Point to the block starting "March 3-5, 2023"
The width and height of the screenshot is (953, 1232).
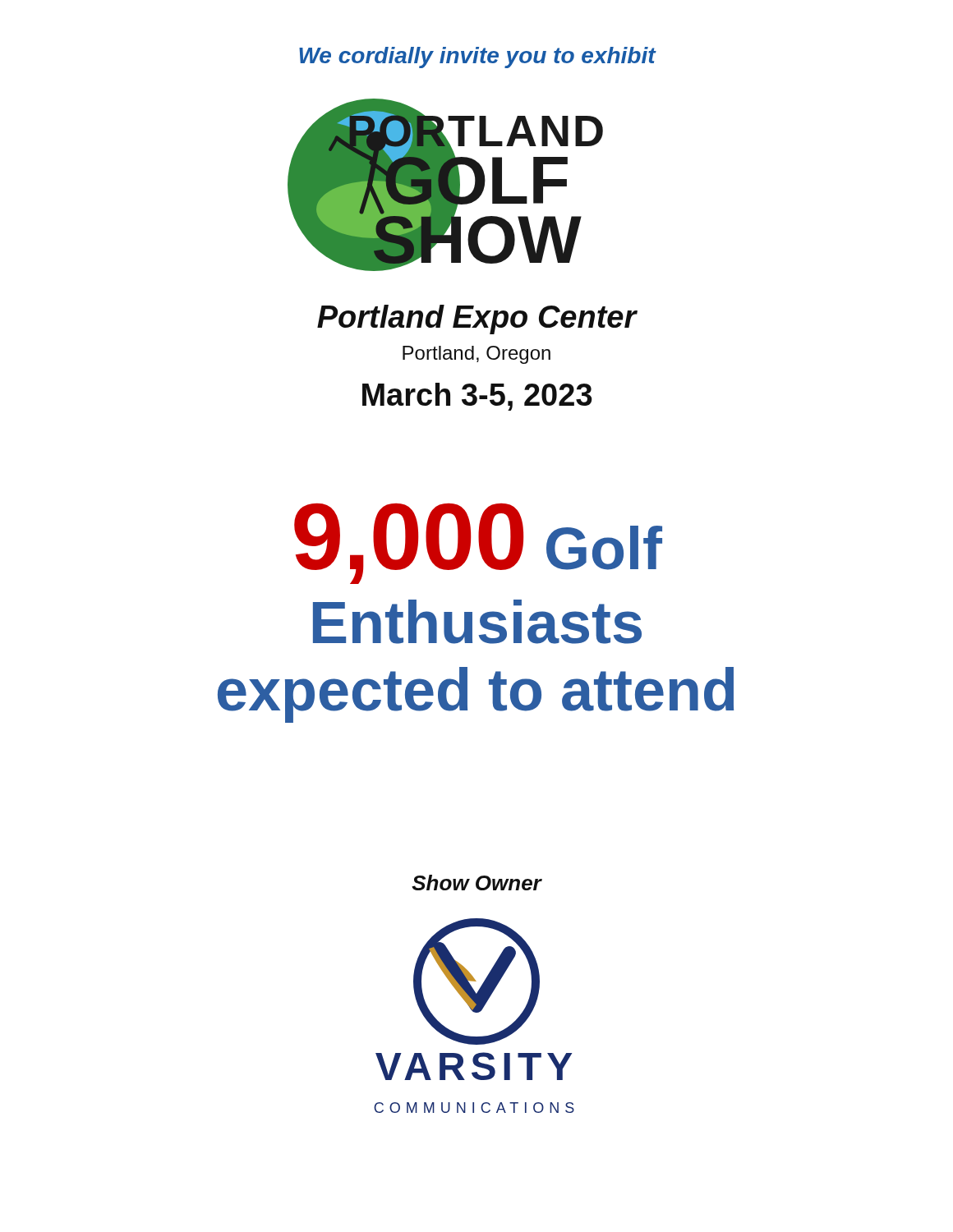[x=476, y=395]
